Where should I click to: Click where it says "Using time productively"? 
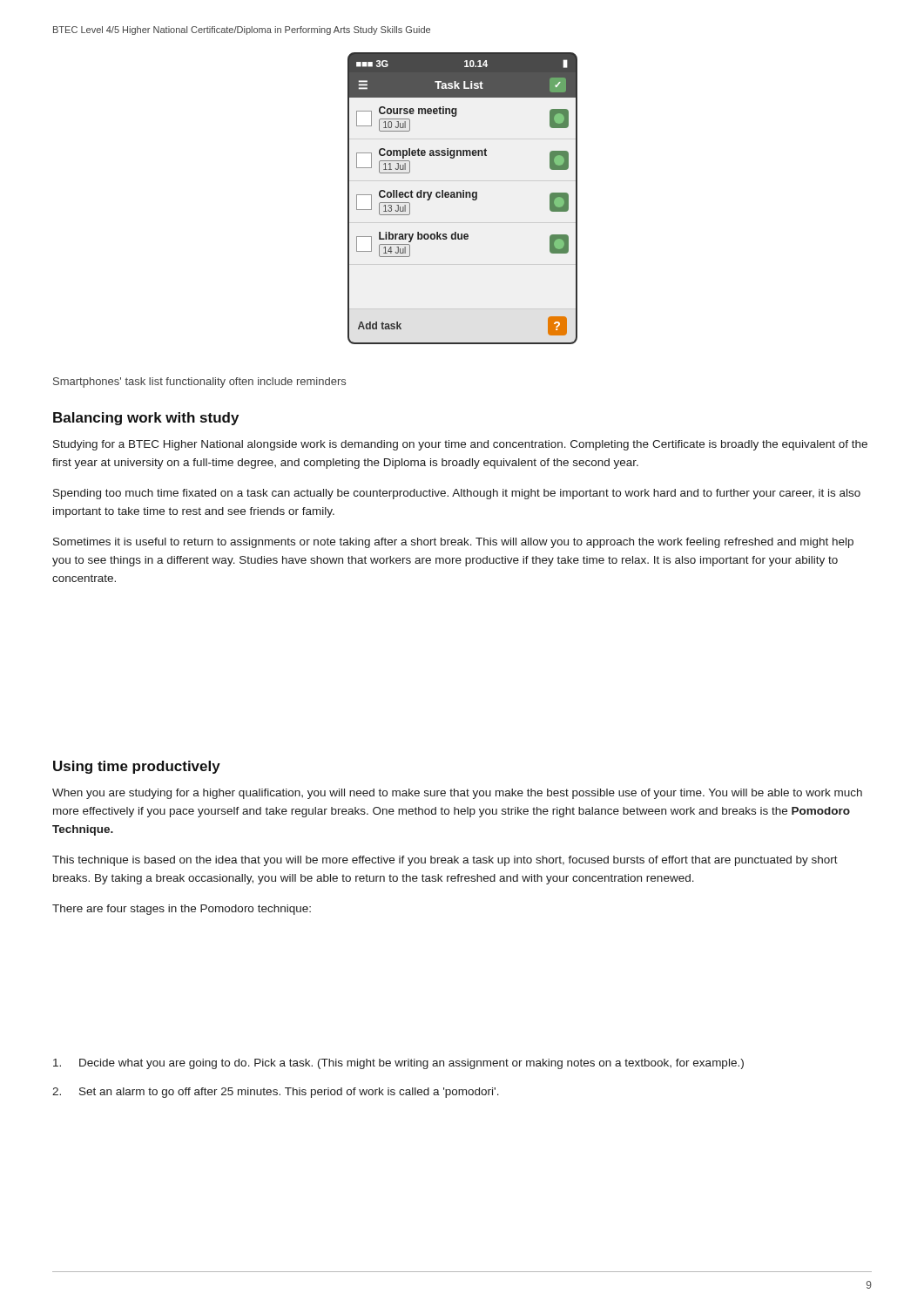[136, 766]
